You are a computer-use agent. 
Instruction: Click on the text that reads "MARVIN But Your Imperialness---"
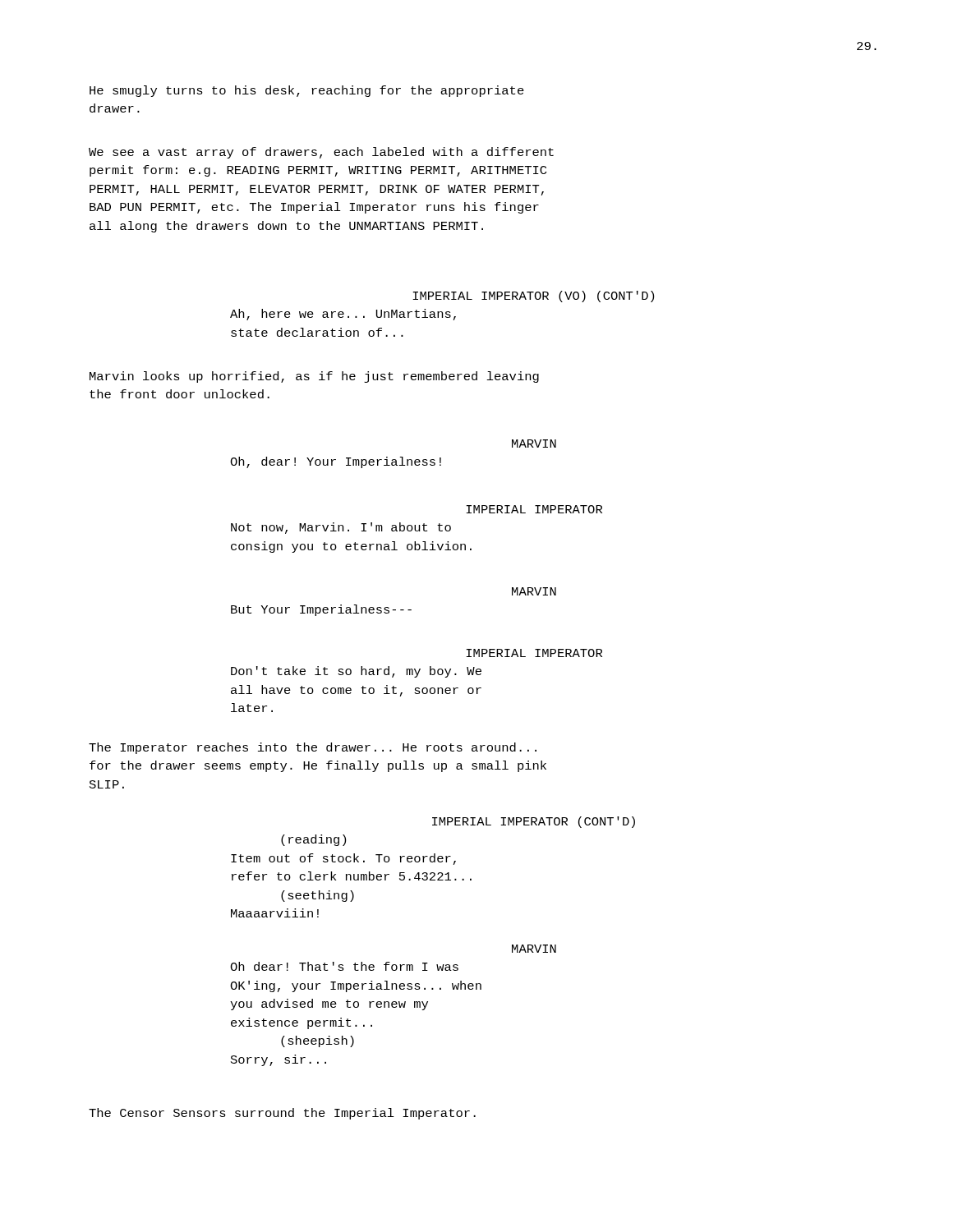(x=534, y=602)
